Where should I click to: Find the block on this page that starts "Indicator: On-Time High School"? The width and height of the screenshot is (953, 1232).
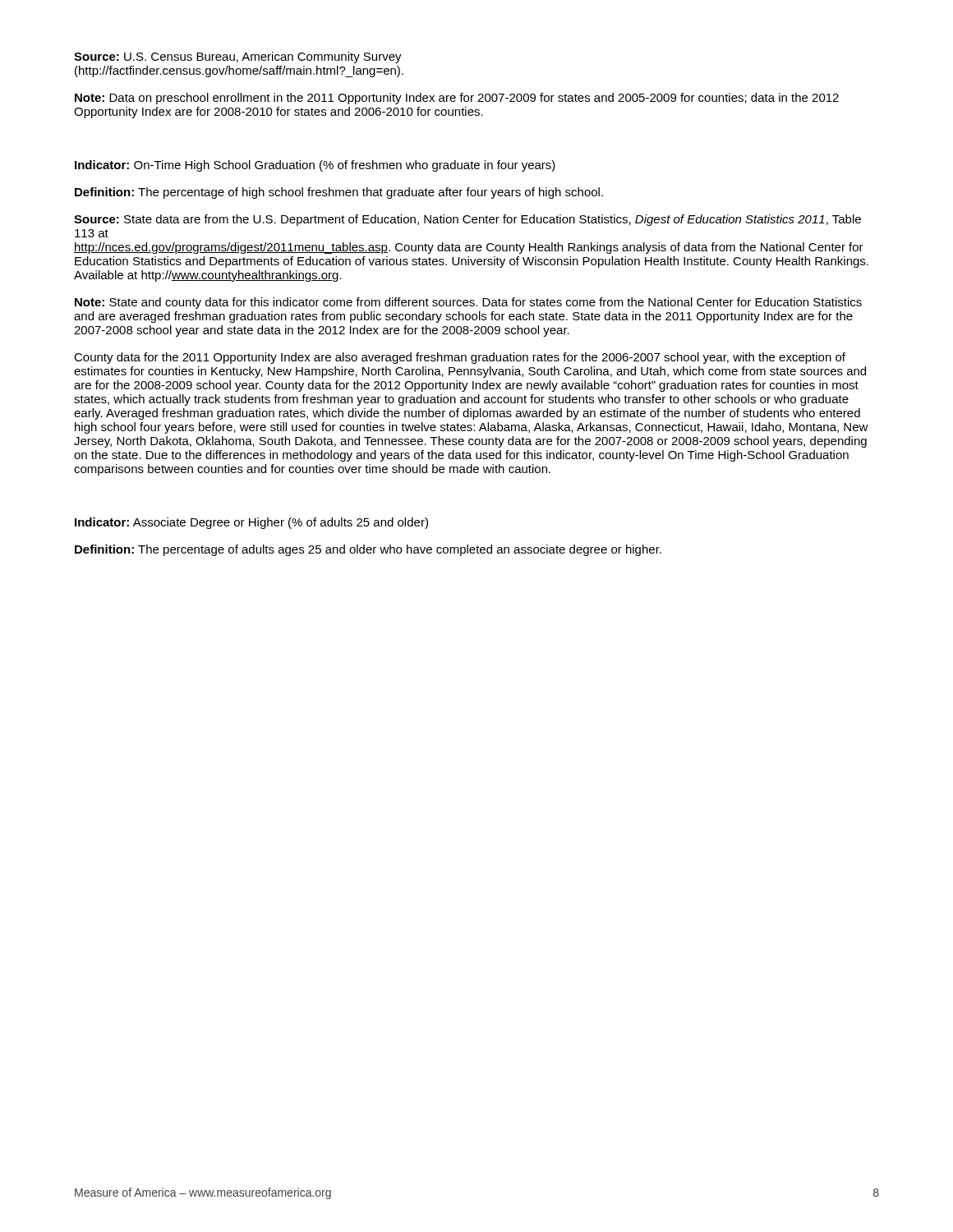click(x=315, y=165)
